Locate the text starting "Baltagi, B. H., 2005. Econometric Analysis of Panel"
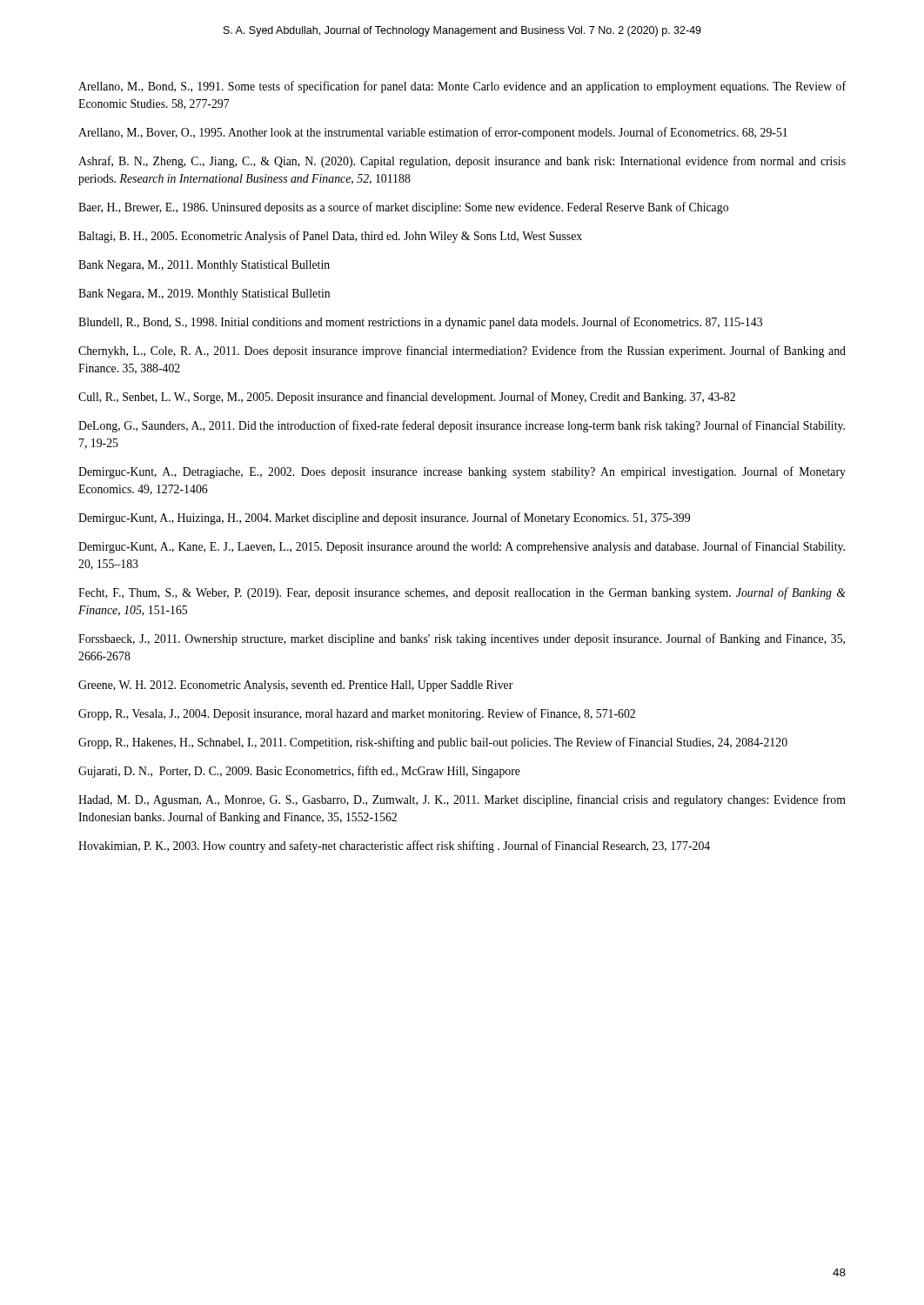 pos(330,236)
